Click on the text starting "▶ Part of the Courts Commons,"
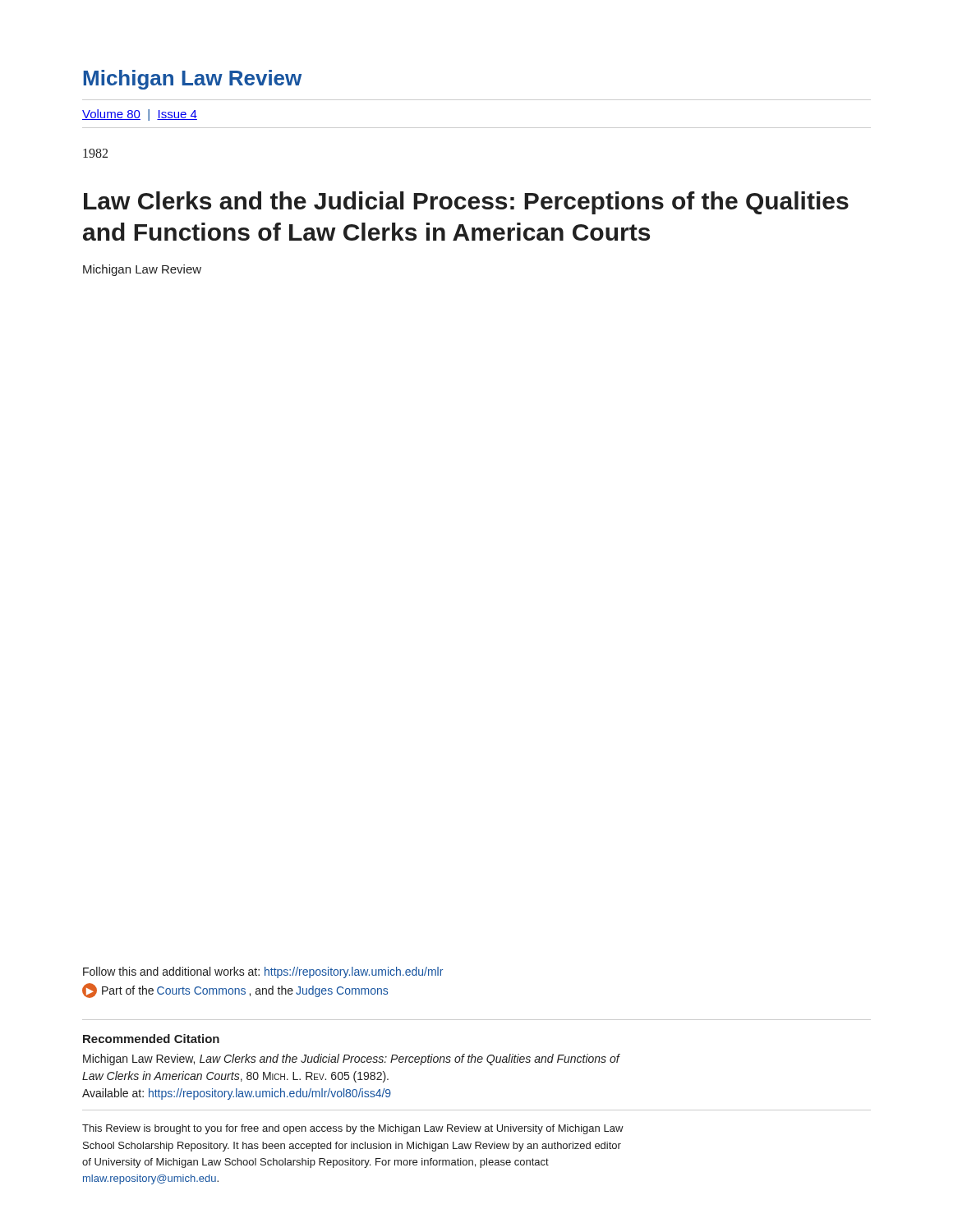953x1232 pixels. click(235, 991)
